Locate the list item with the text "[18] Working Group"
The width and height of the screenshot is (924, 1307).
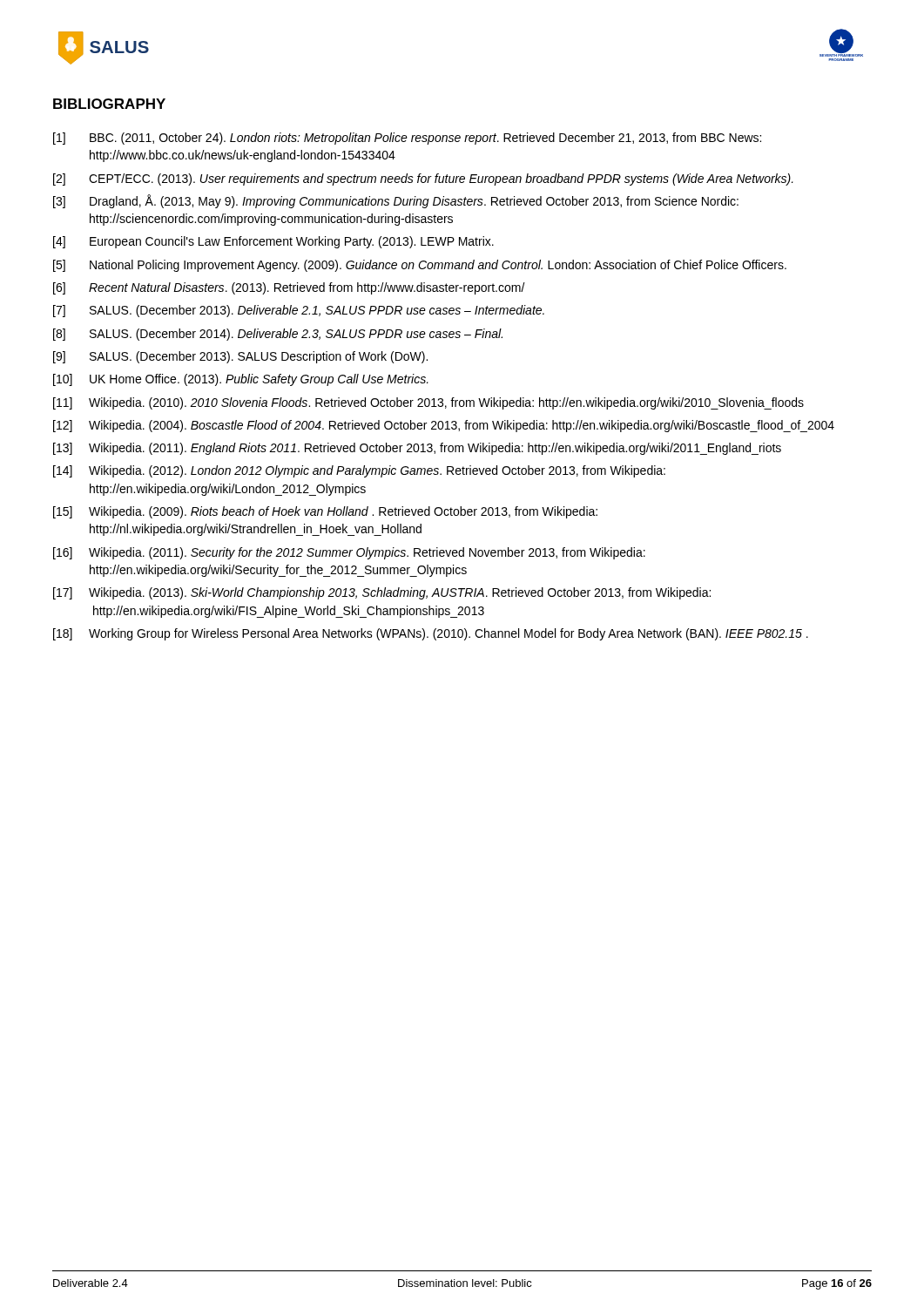[462, 633]
